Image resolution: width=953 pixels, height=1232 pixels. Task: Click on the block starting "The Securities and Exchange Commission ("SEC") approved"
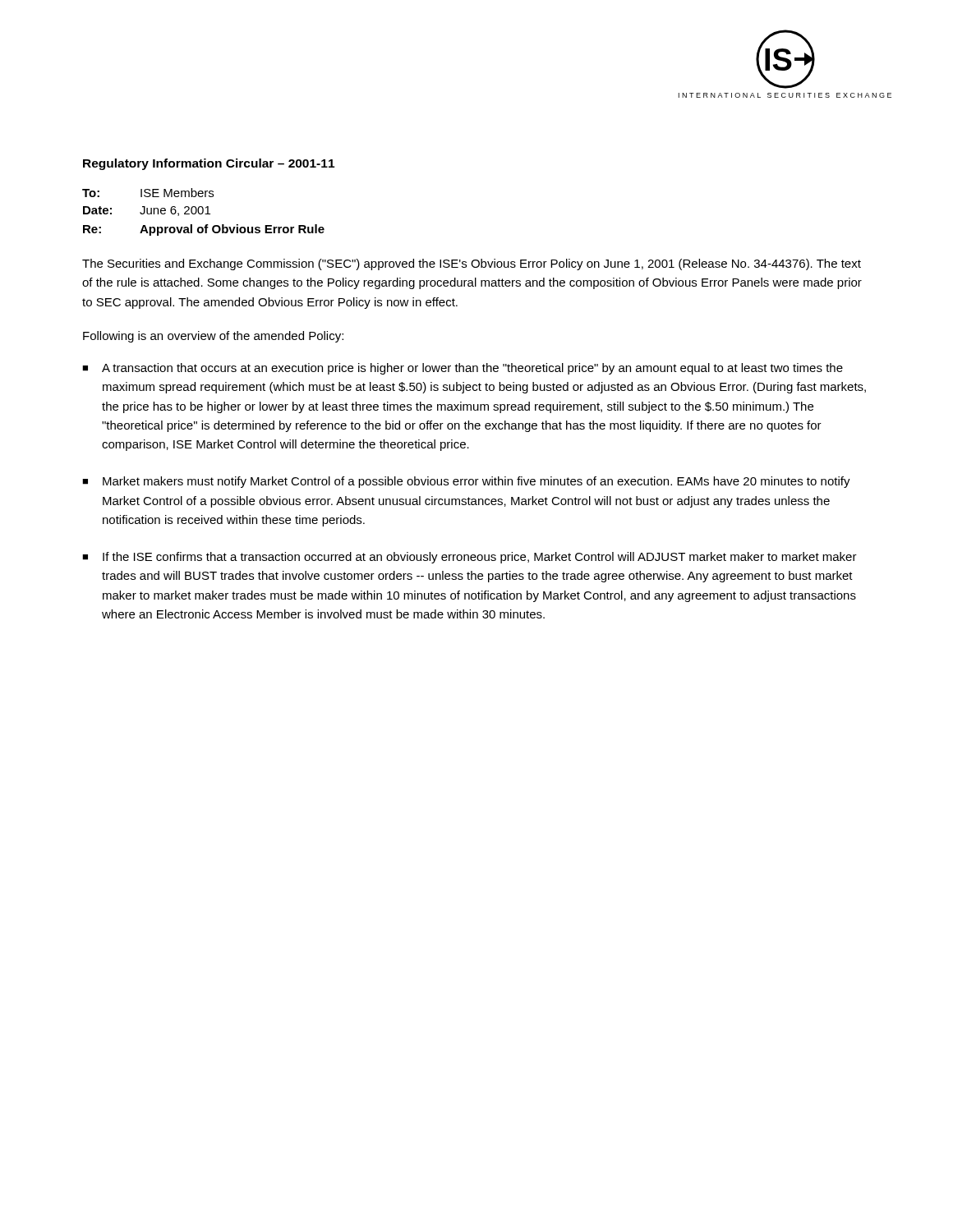(x=472, y=282)
